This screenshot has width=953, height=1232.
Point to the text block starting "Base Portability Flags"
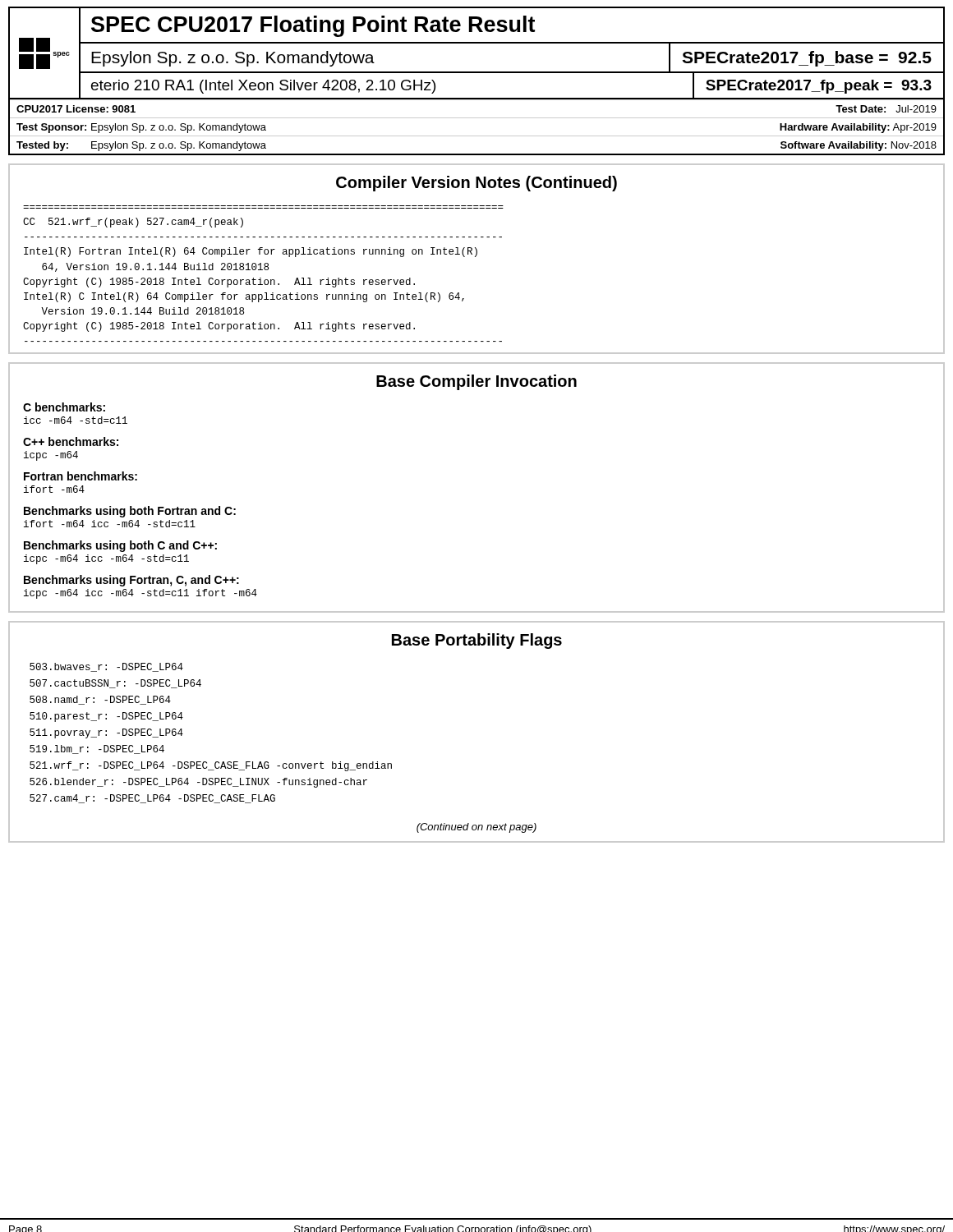(476, 640)
